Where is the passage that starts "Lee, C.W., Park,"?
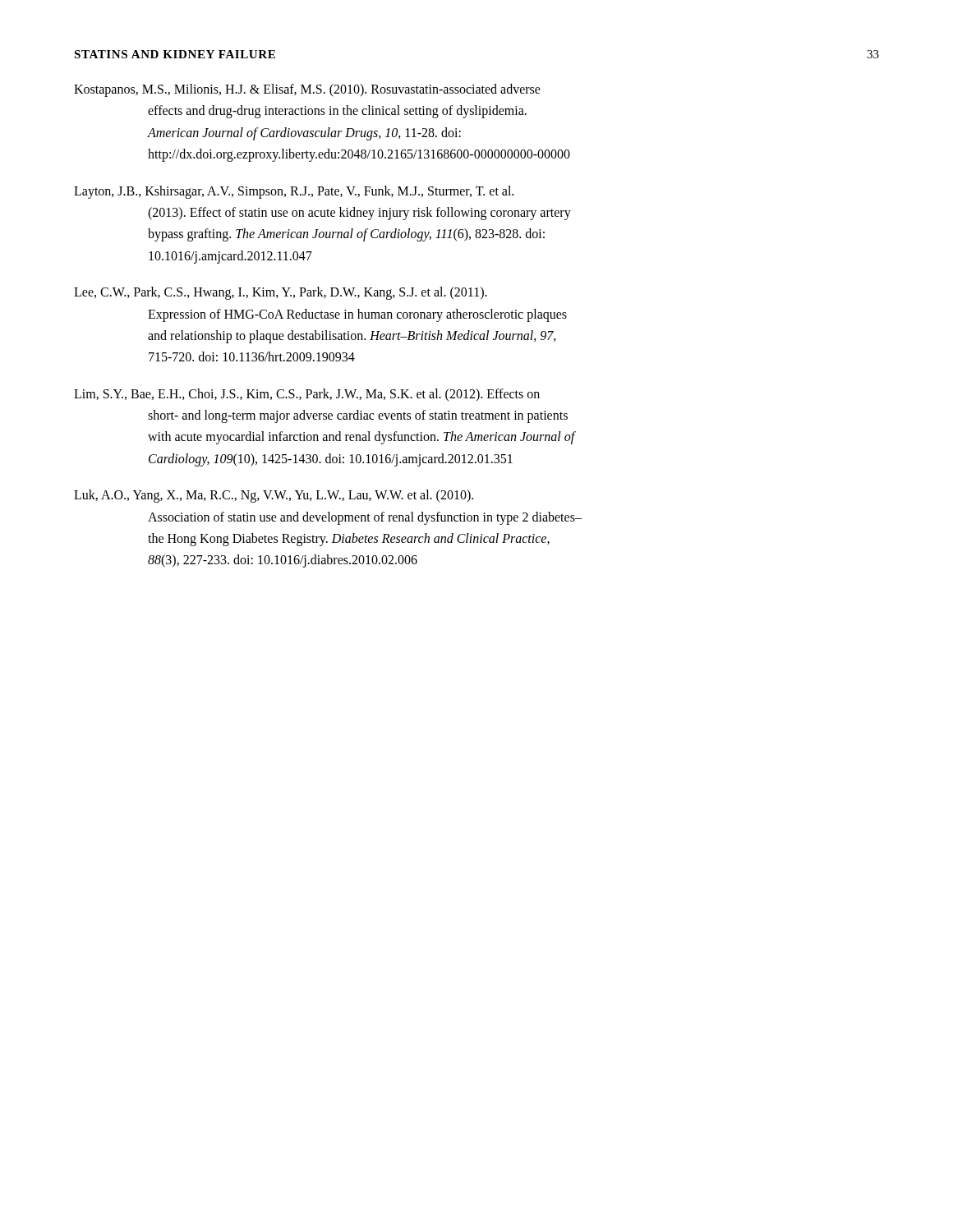The height and width of the screenshot is (1232, 953). pos(476,325)
